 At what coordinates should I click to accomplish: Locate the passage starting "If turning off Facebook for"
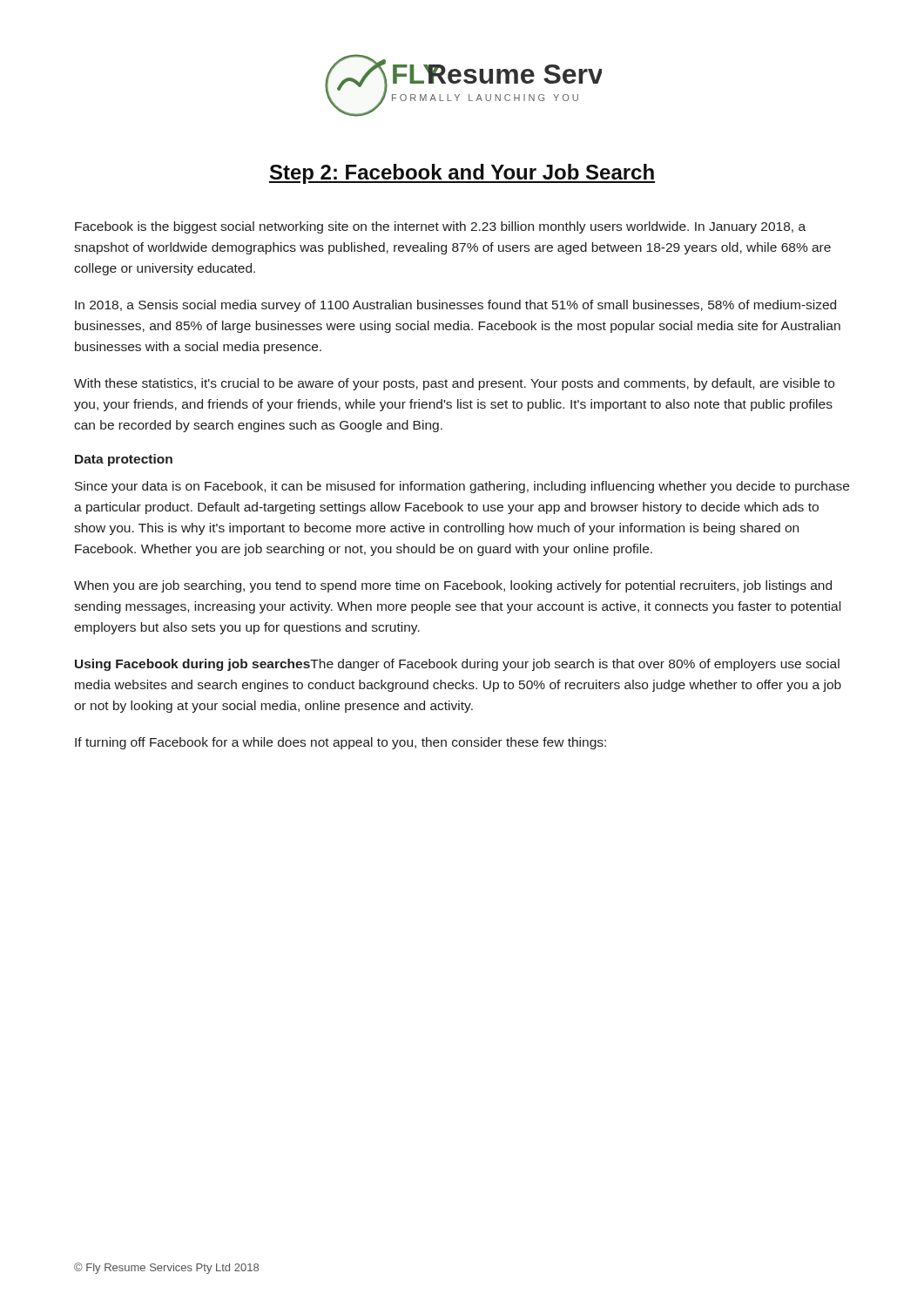pyautogui.click(x=341, y=742)
